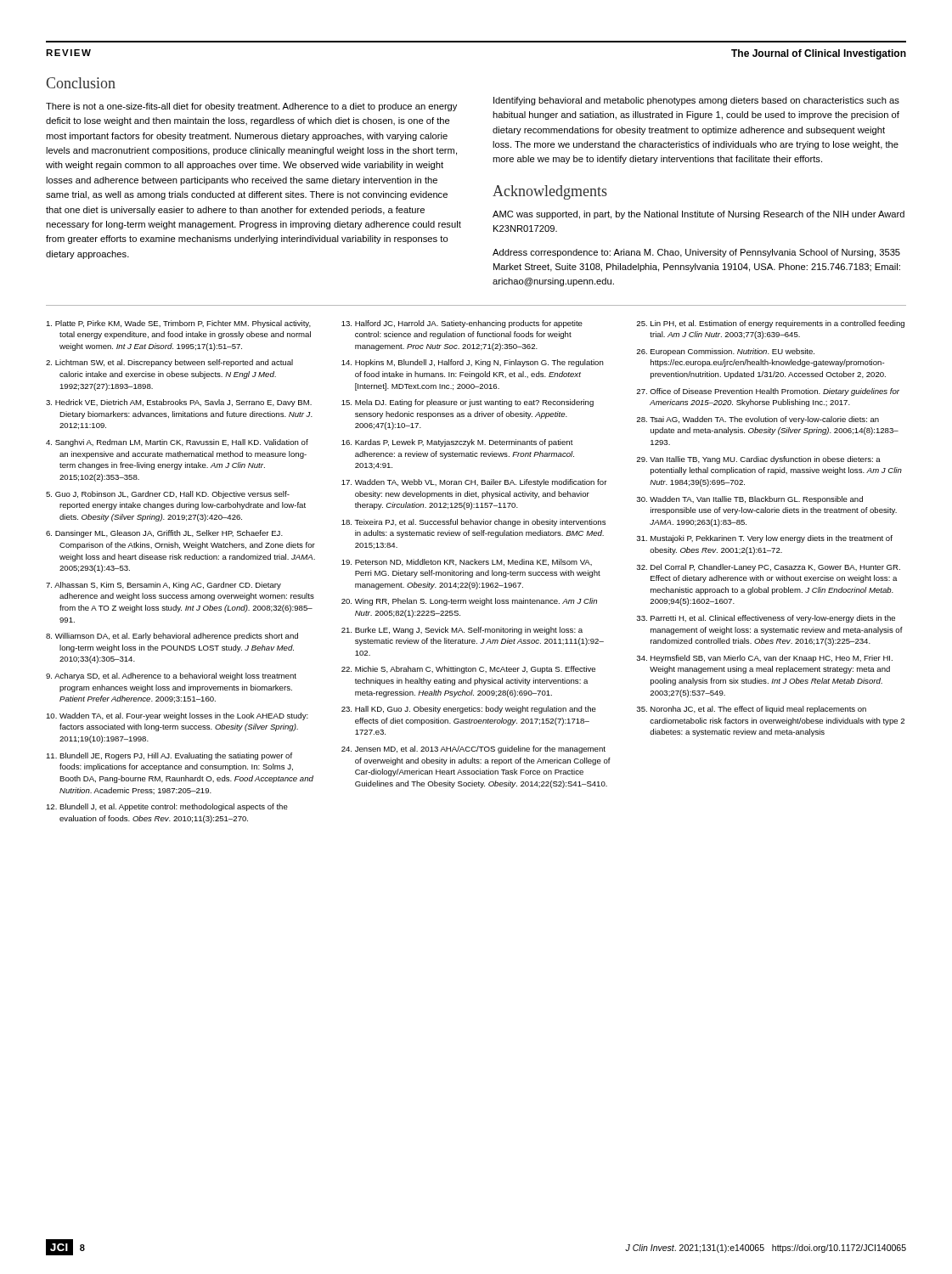Image resolution: width=952 pixels, height=1274 pixels.
Task: Click on the region starting "3. Hedrick VE, Dietrich"
Action: [x=179, y=414]
